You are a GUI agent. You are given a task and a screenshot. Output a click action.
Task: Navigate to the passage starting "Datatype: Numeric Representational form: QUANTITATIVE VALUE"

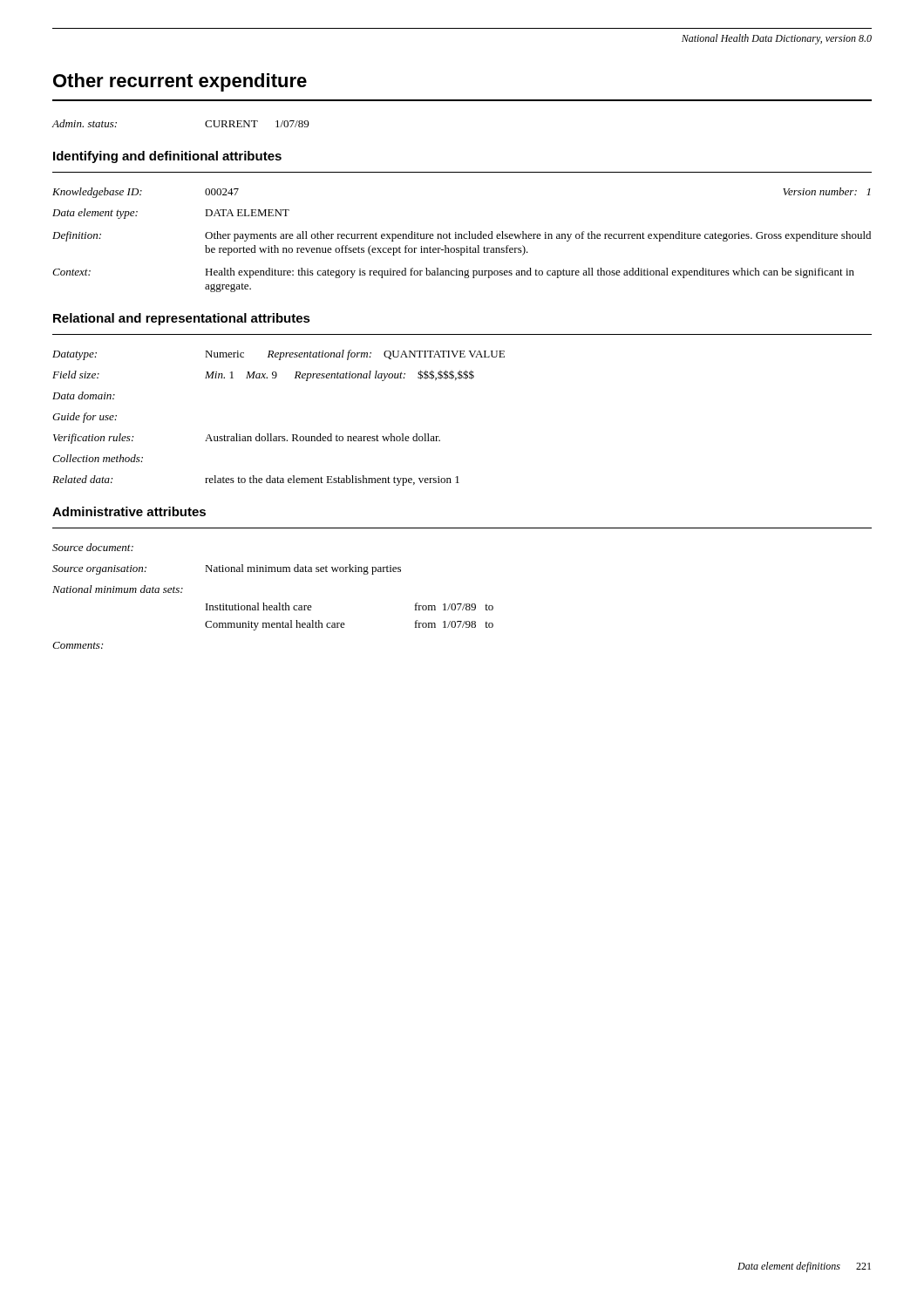tap(462, 354)
